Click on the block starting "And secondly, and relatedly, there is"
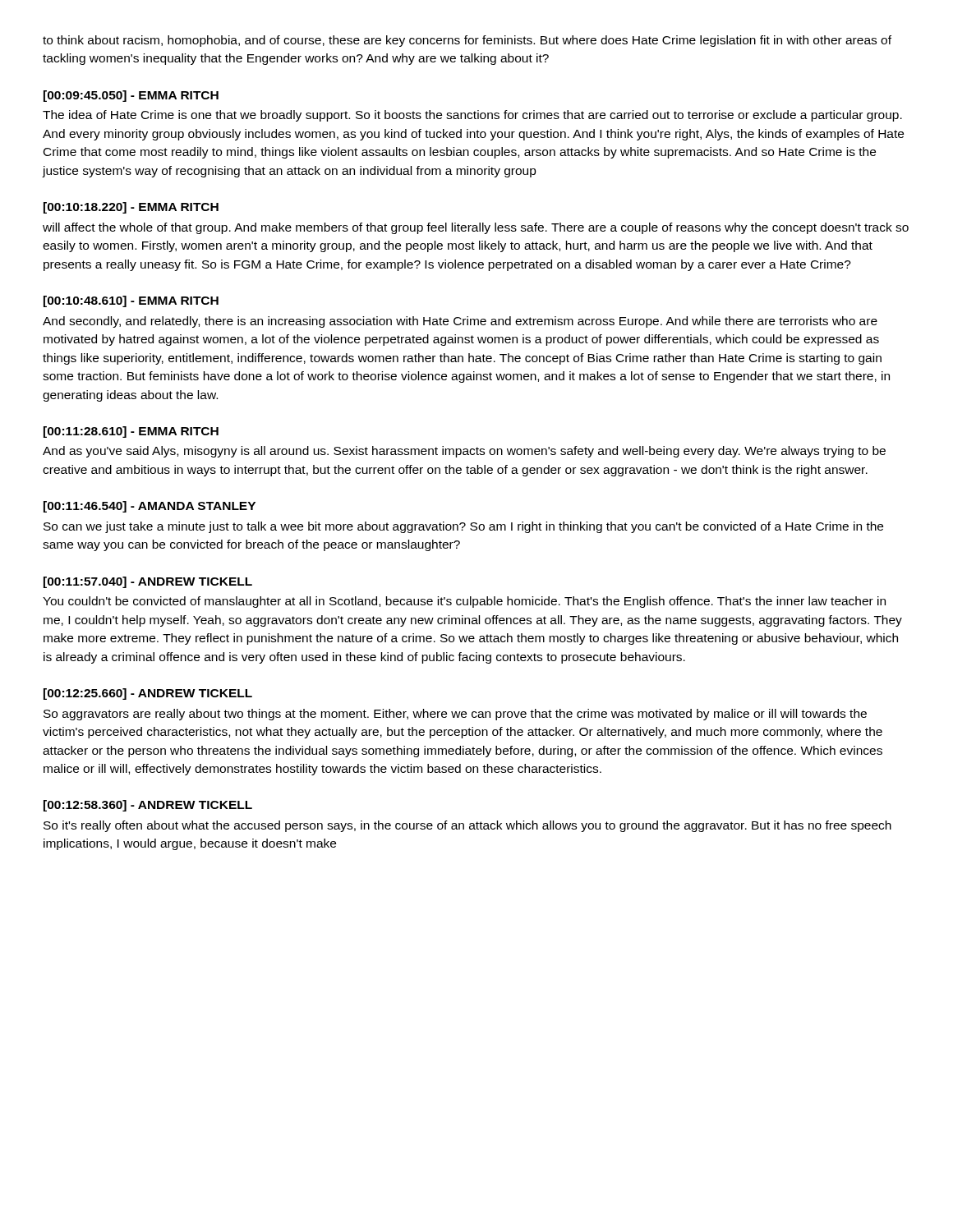953x1232 pixels. click(x=476, y=358)
